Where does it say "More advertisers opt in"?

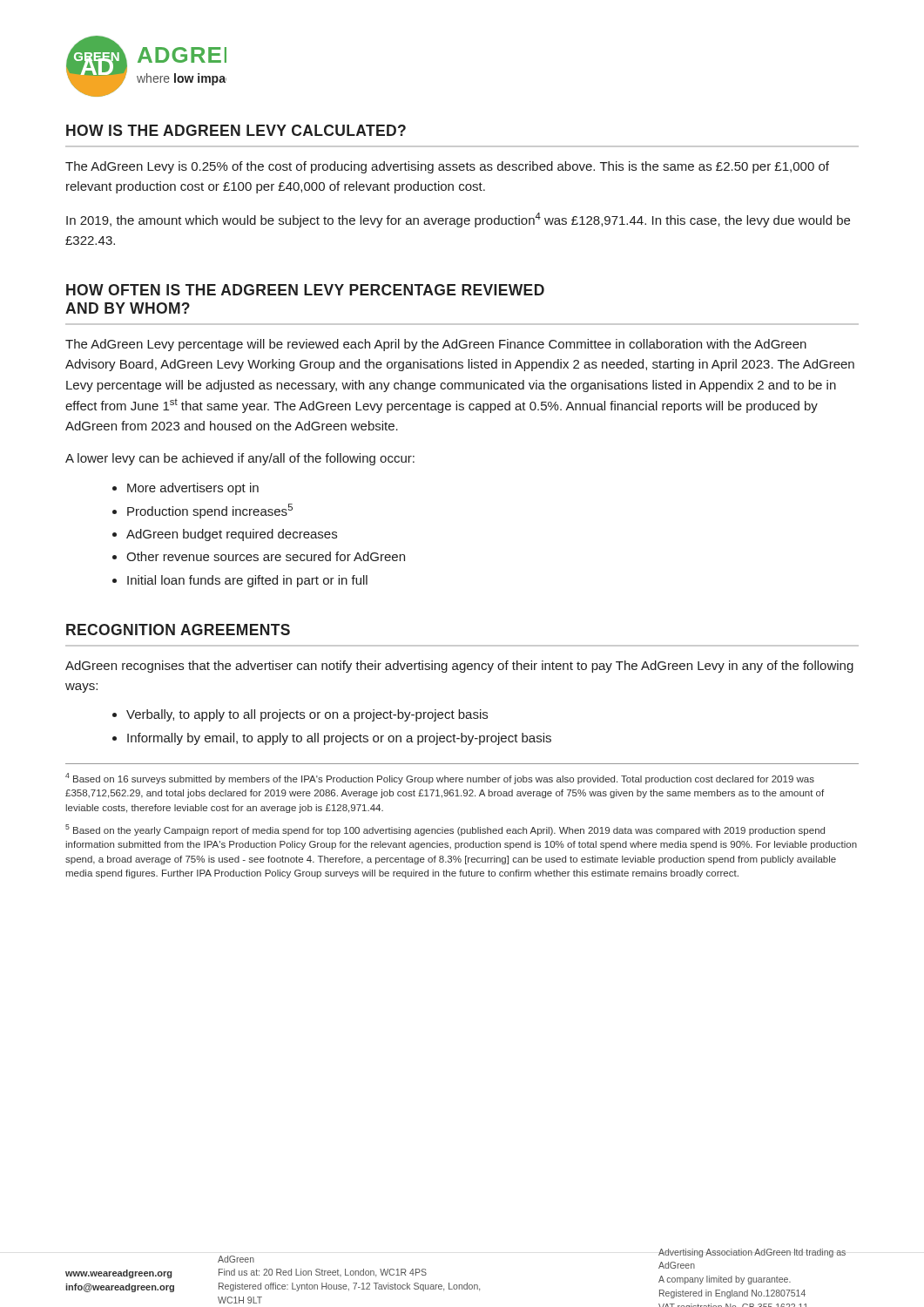pos(193,487)
